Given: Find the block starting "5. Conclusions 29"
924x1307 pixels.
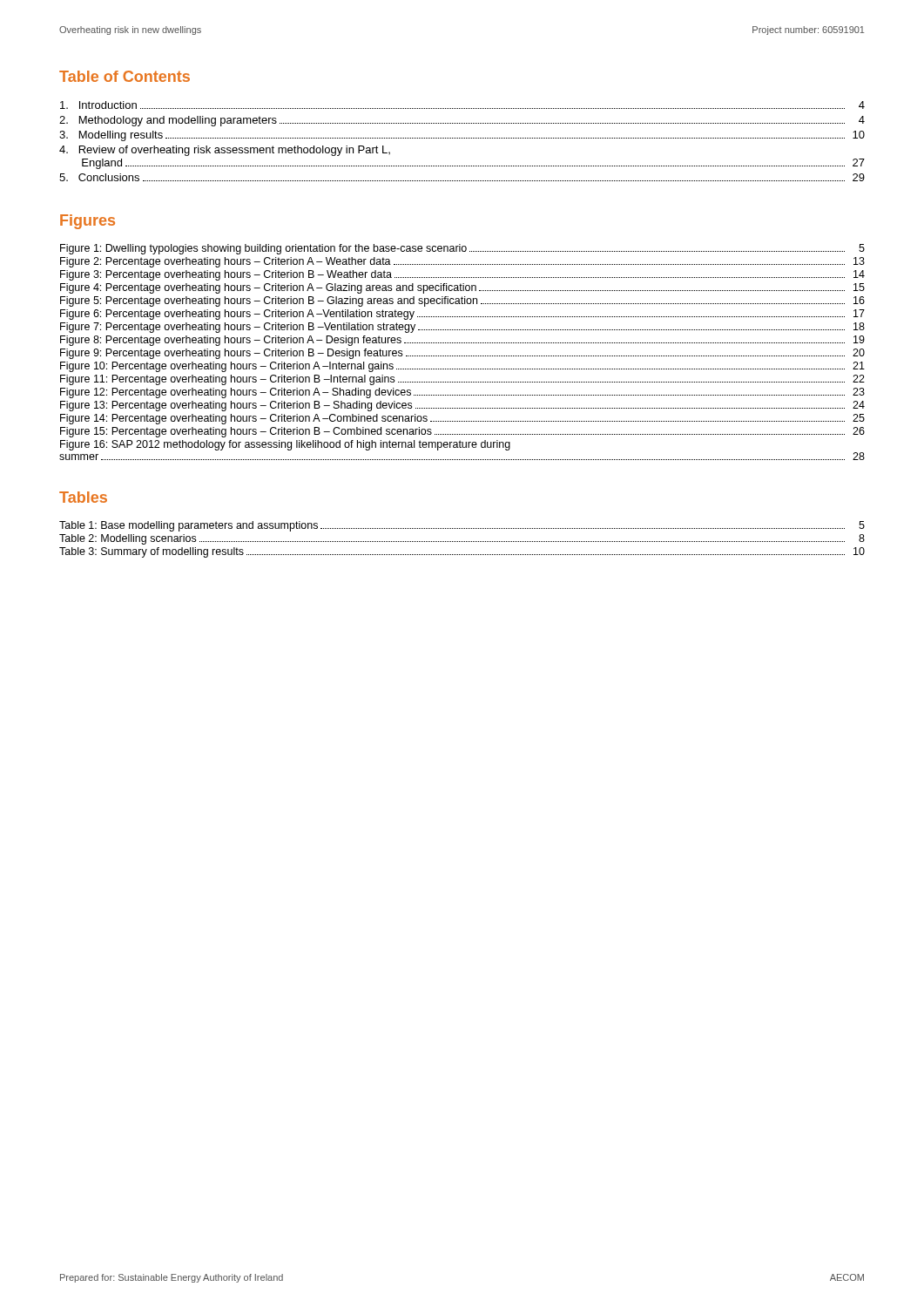Looking at the screenshot, I should pyautogui.click(x=462, y=177).
